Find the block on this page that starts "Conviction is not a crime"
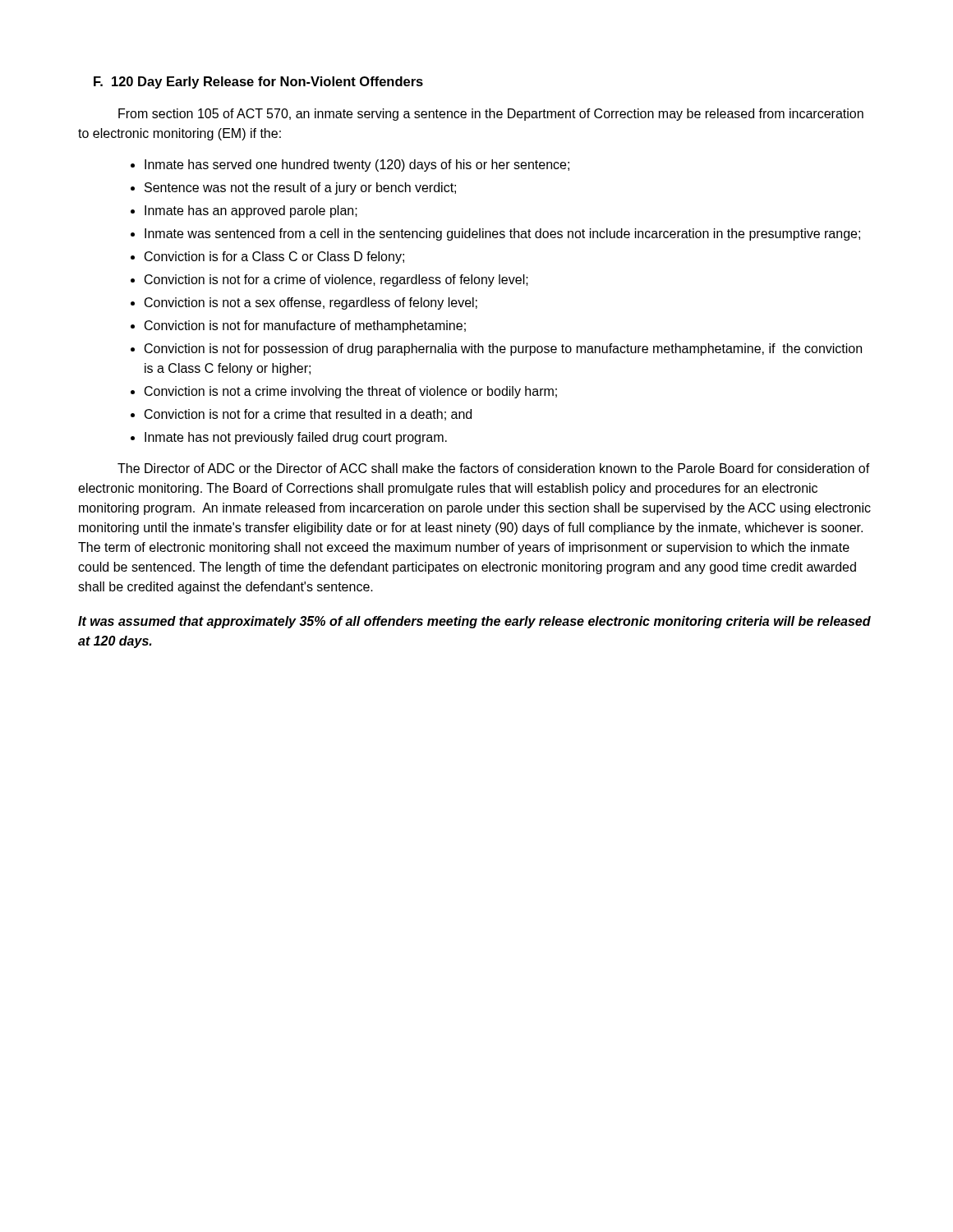 pyautogui.click(x=351, y=391)
